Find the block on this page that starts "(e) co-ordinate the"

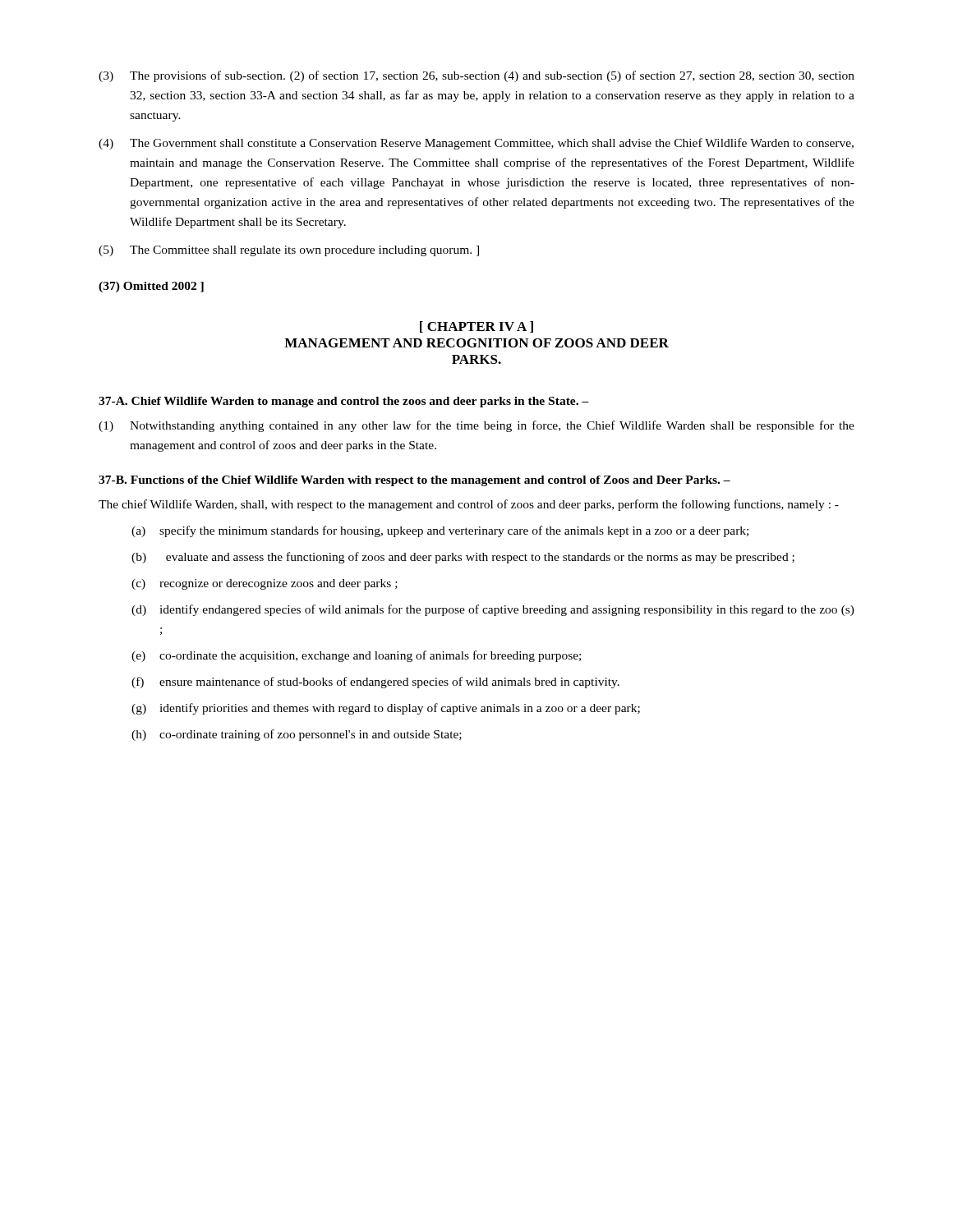pyautogui.click(x=493, y=656)
